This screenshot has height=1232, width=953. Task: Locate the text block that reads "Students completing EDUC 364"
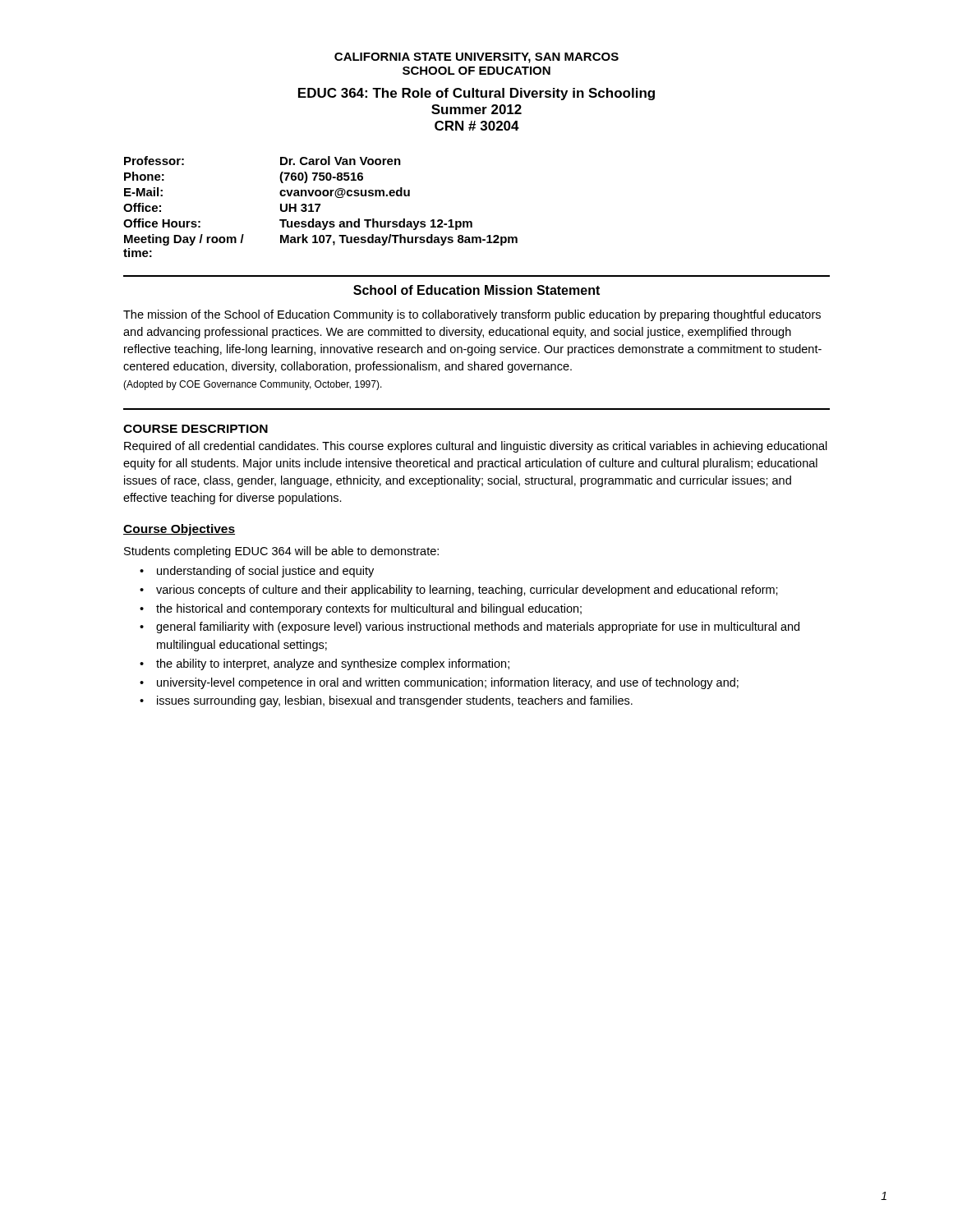[281, 551]
